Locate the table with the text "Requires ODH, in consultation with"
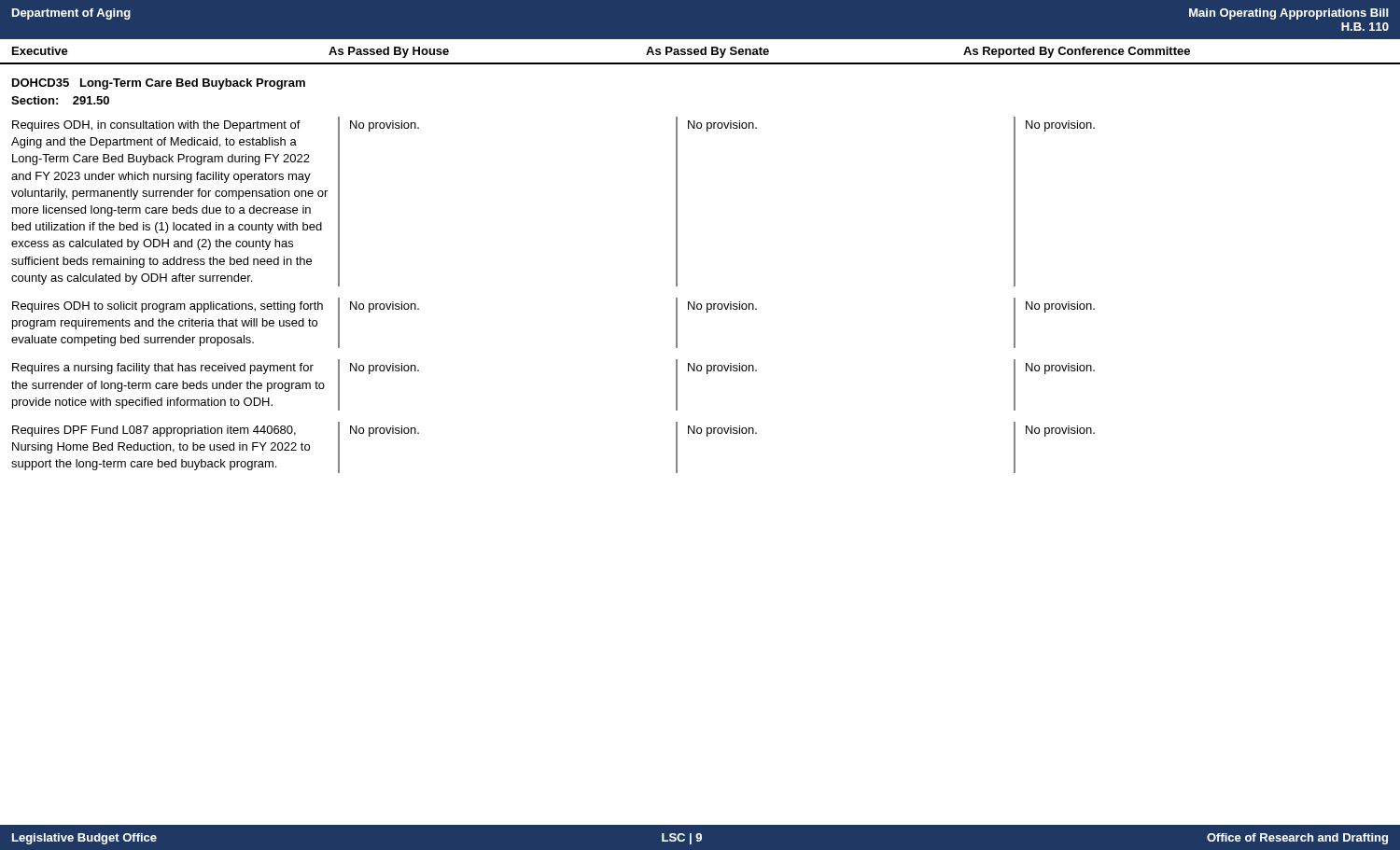The height and width of the screenshot is (850, 1400). click(700, 296)
